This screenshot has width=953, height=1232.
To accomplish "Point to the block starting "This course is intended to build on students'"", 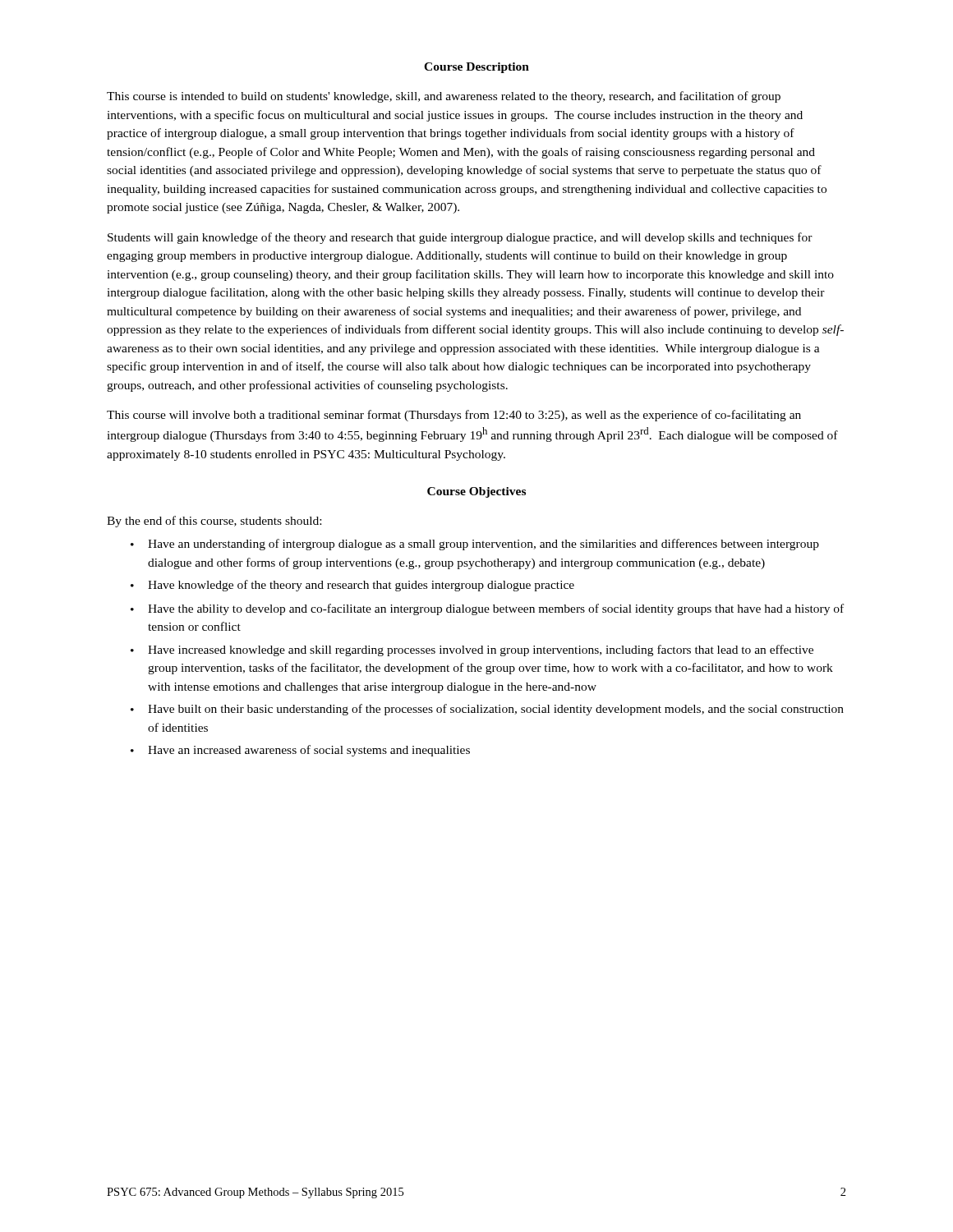I will [467, 151].
